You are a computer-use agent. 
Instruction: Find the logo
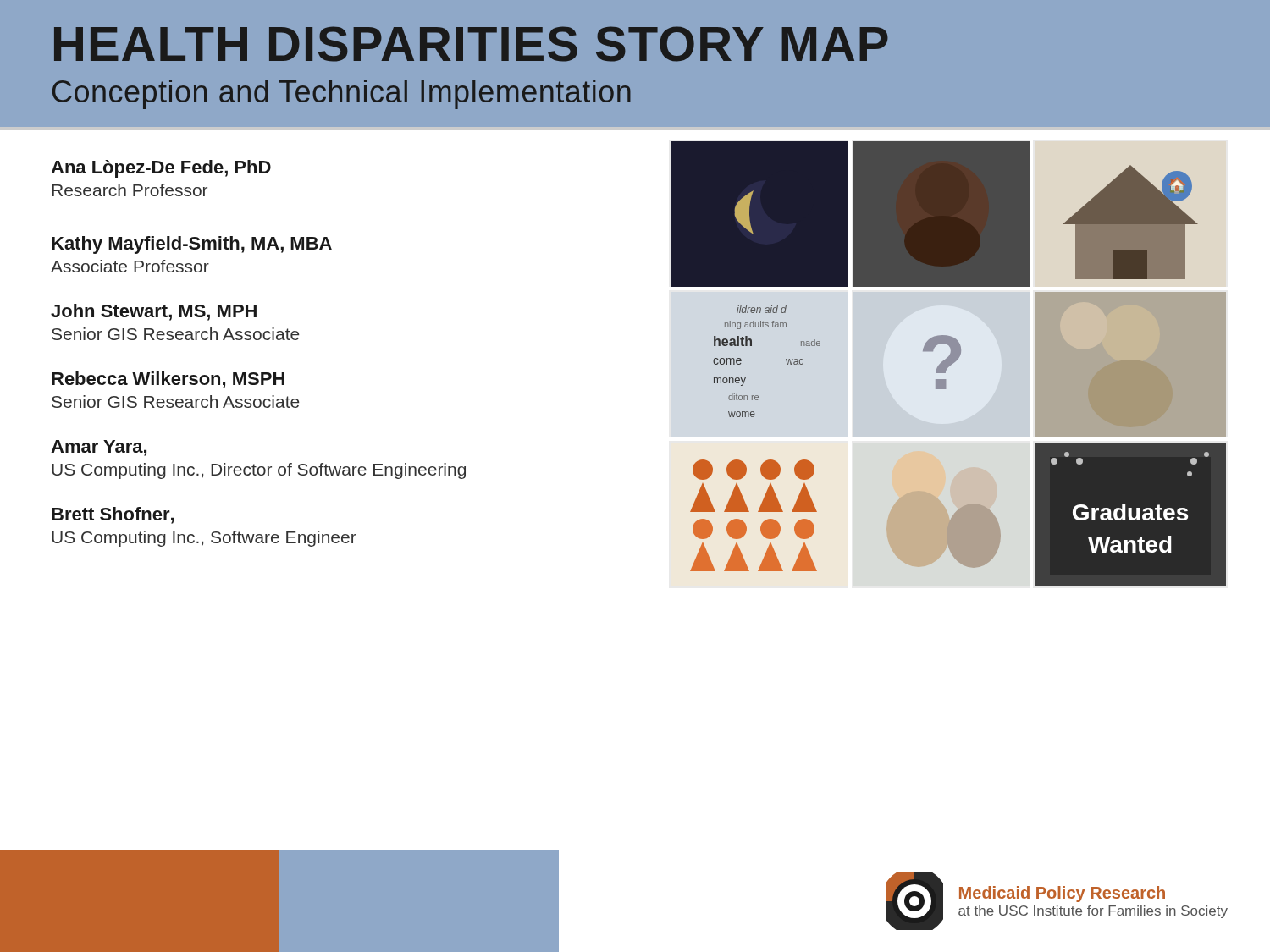pyautogui.click(x=1057, y=901)
